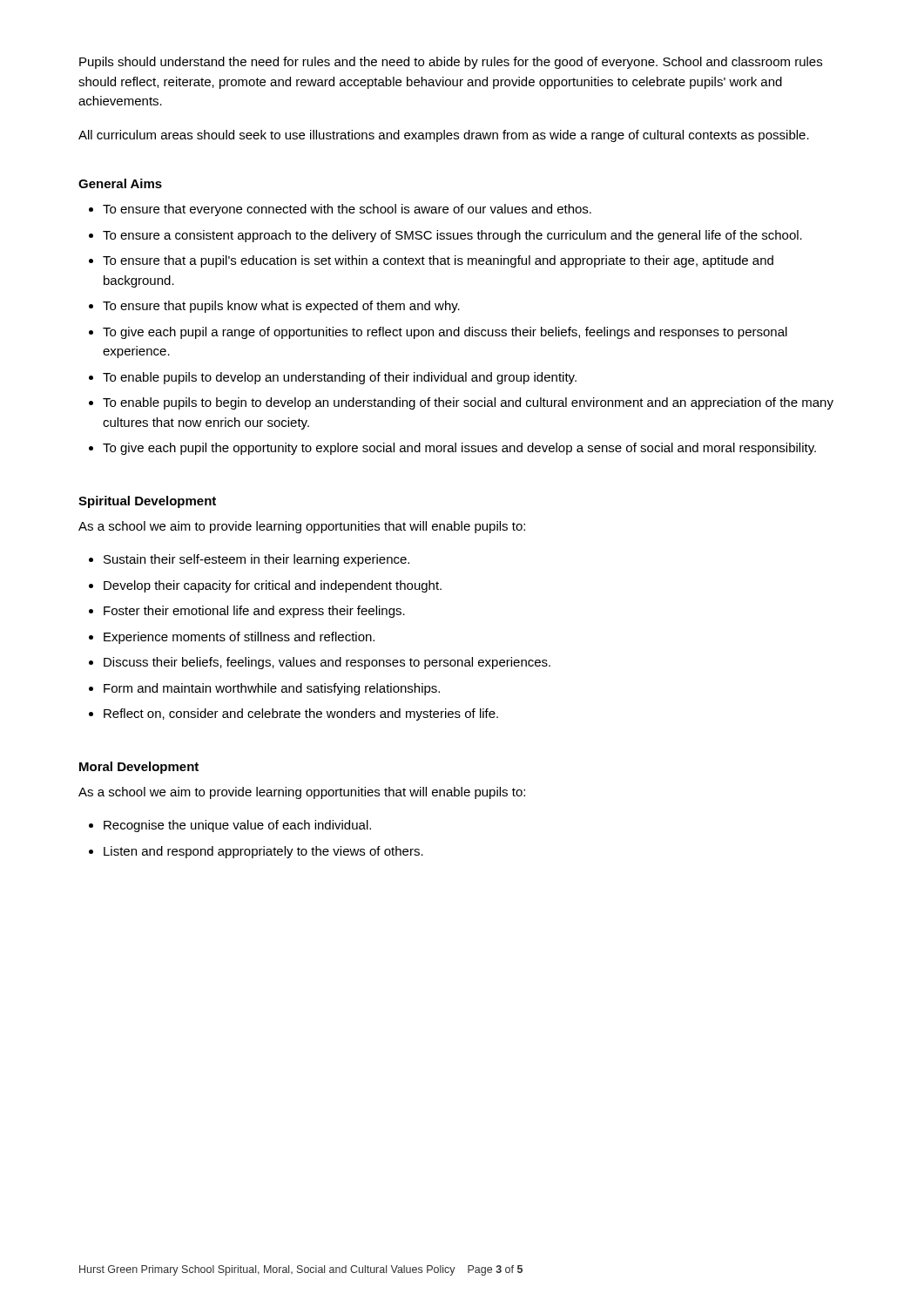The width and height of the screenshot is (924, 1307).
Task: Locate the passage starting "Develop their capacity for critical"
Action: 273,585
